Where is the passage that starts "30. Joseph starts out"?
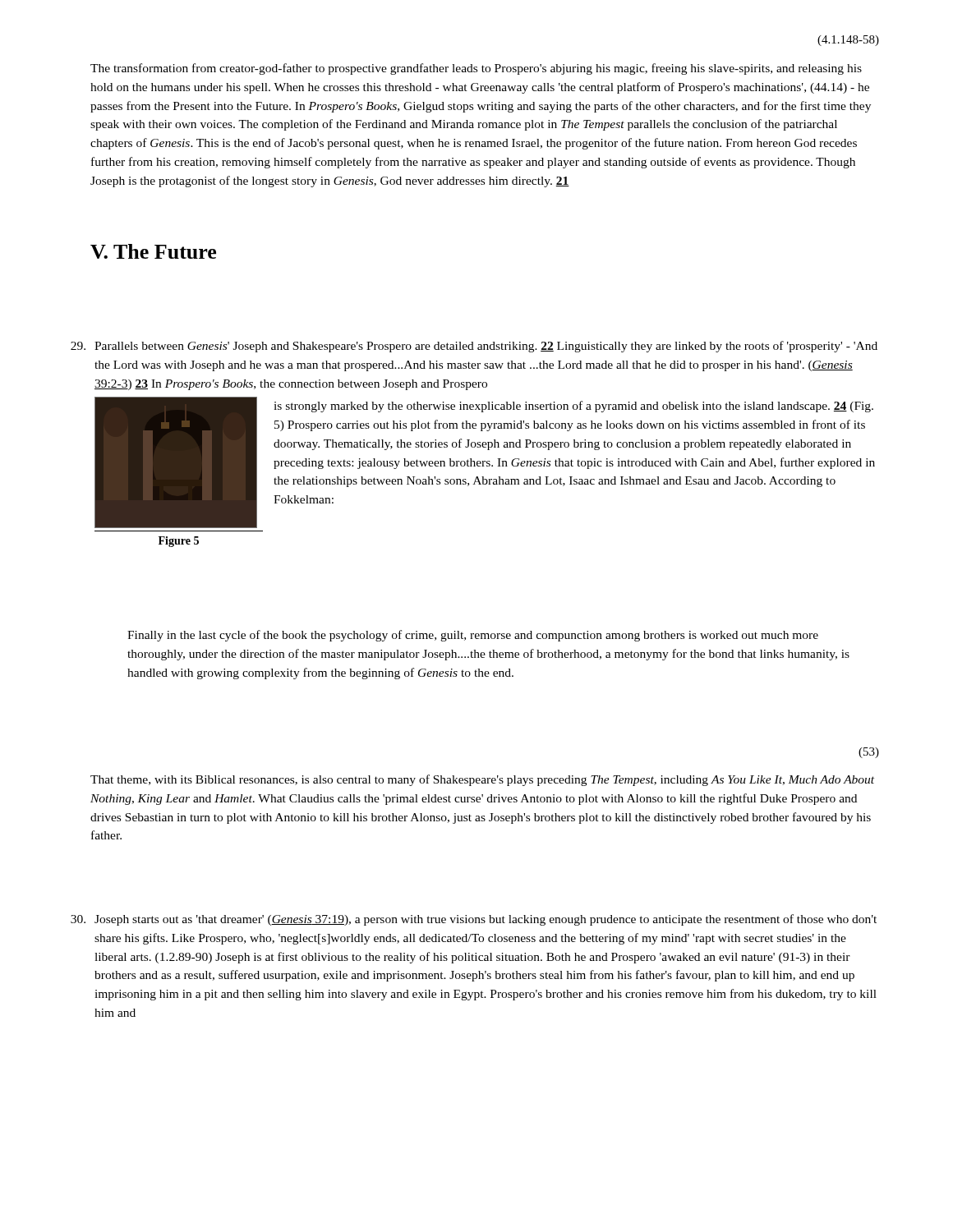This screenshot has width=953, height=1232. (x=464, y=966)
